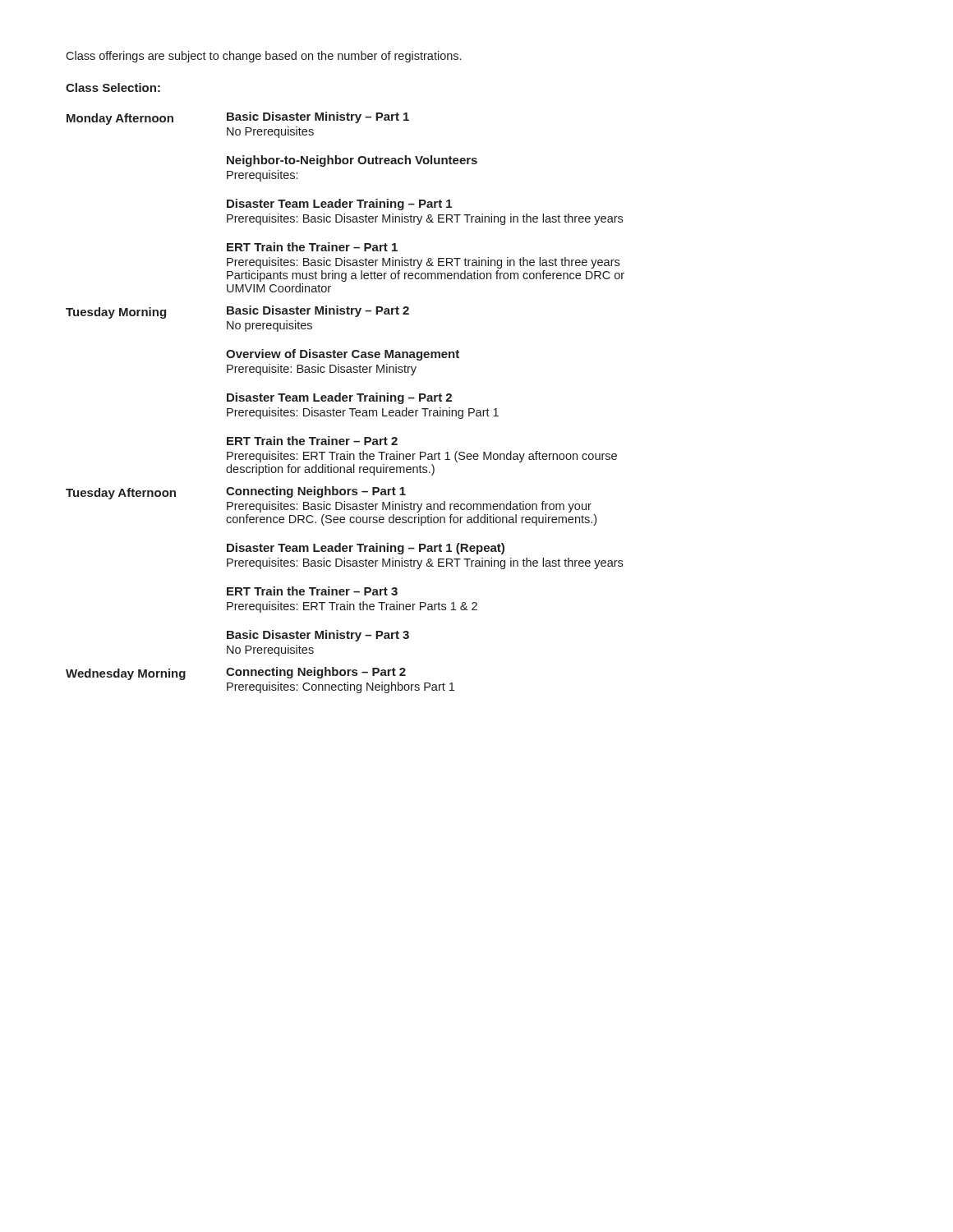Find the list item with the text "Disaster Team Leader Training – Part 1 Prerequisites:"
The height and width of the screenshot is (1232, 953).
(x=557, y=211)
